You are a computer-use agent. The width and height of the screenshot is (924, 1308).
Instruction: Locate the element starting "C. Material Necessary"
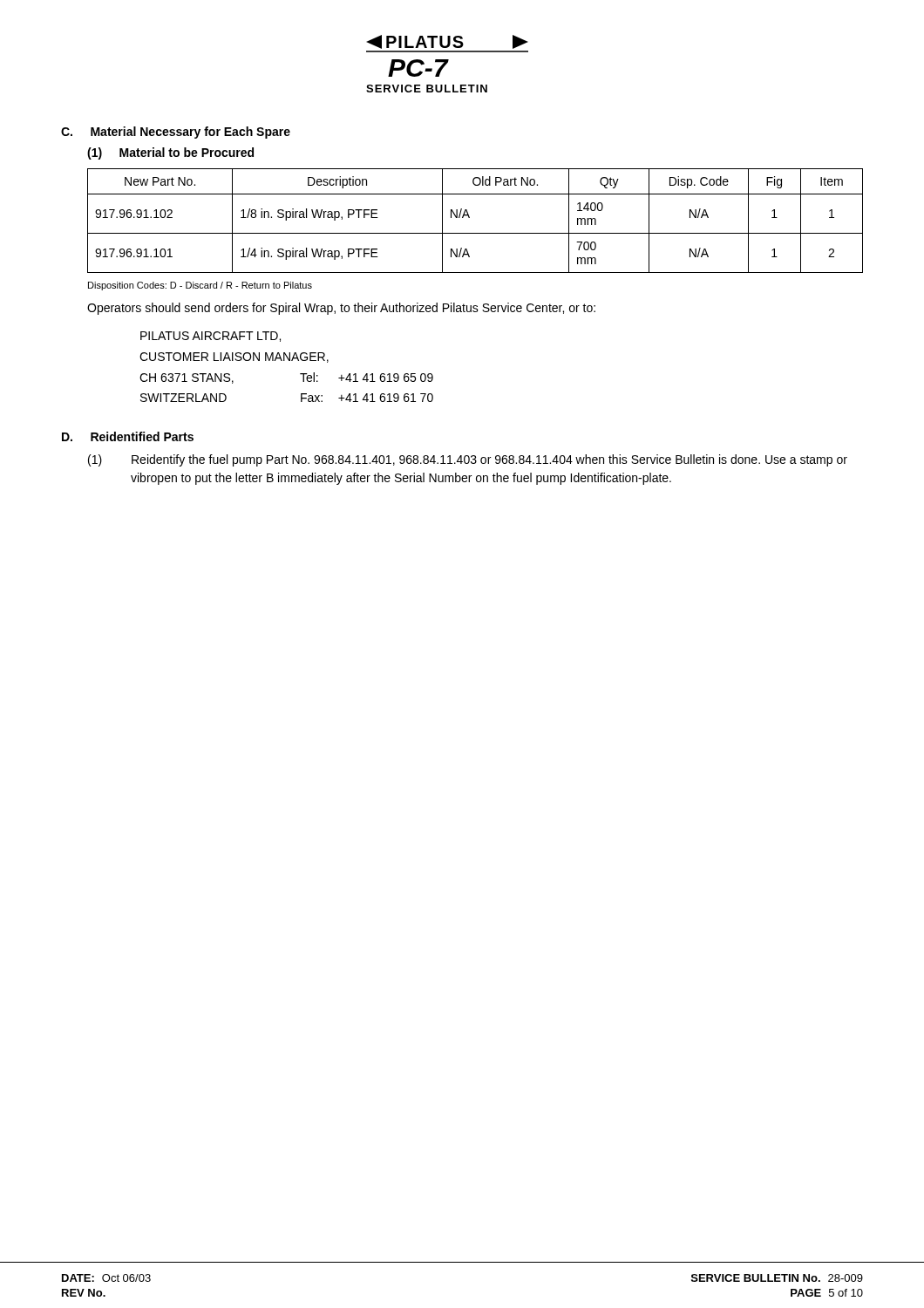coord(176,132)
